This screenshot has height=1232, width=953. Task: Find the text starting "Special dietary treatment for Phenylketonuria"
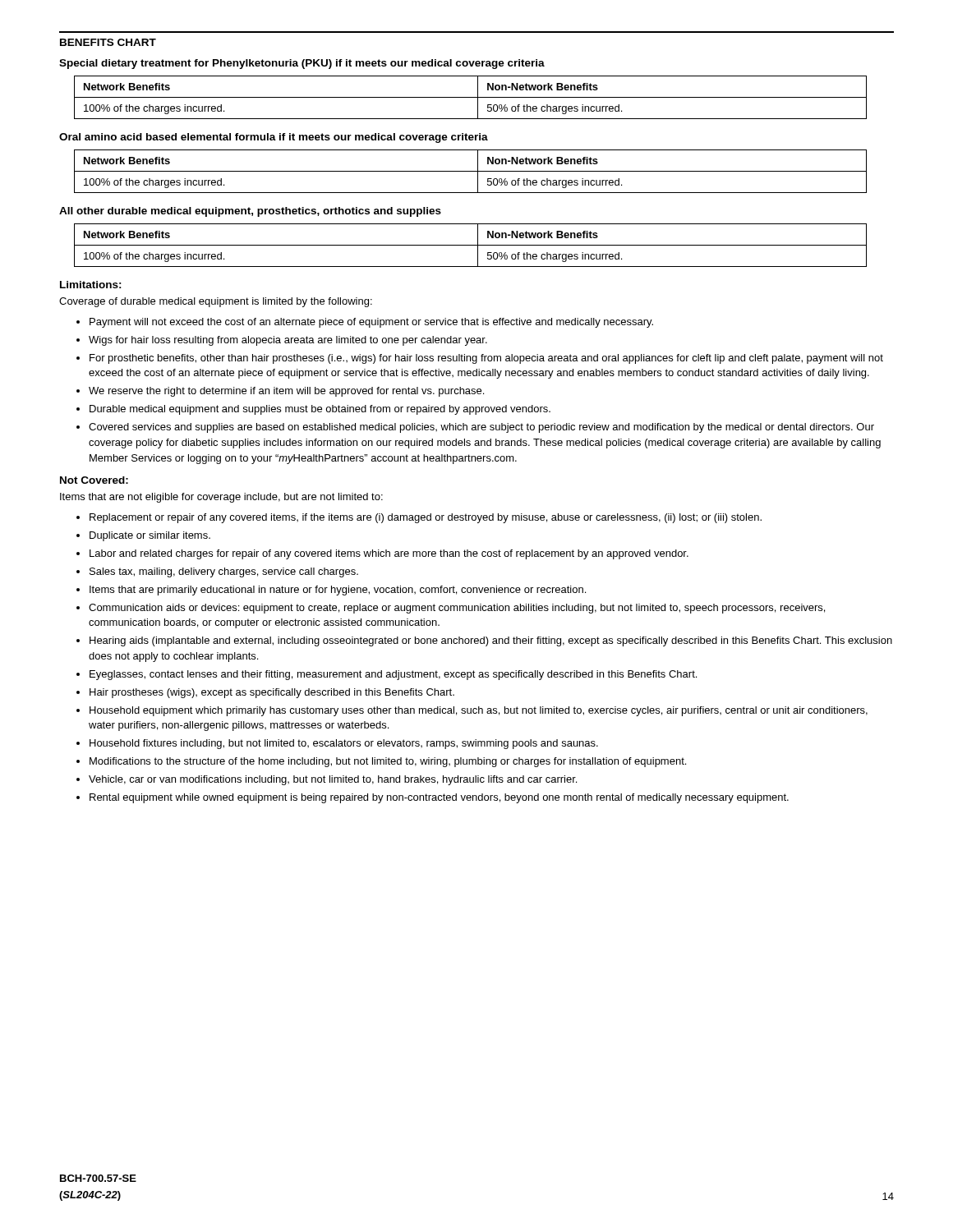click(x=302, y=63)
